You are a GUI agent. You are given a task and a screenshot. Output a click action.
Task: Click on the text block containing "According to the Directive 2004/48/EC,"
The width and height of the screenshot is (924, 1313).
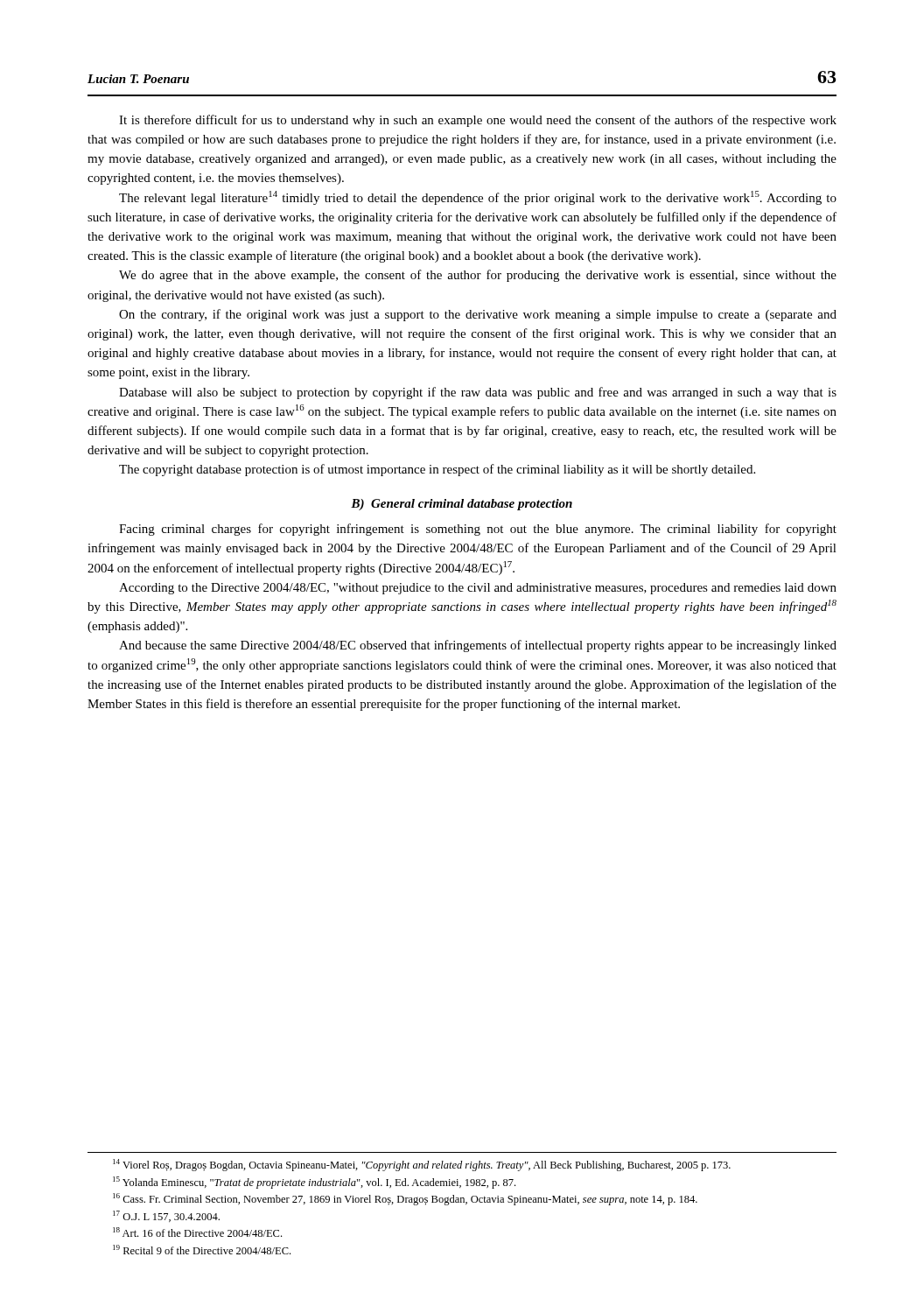(x=462, y=607)
